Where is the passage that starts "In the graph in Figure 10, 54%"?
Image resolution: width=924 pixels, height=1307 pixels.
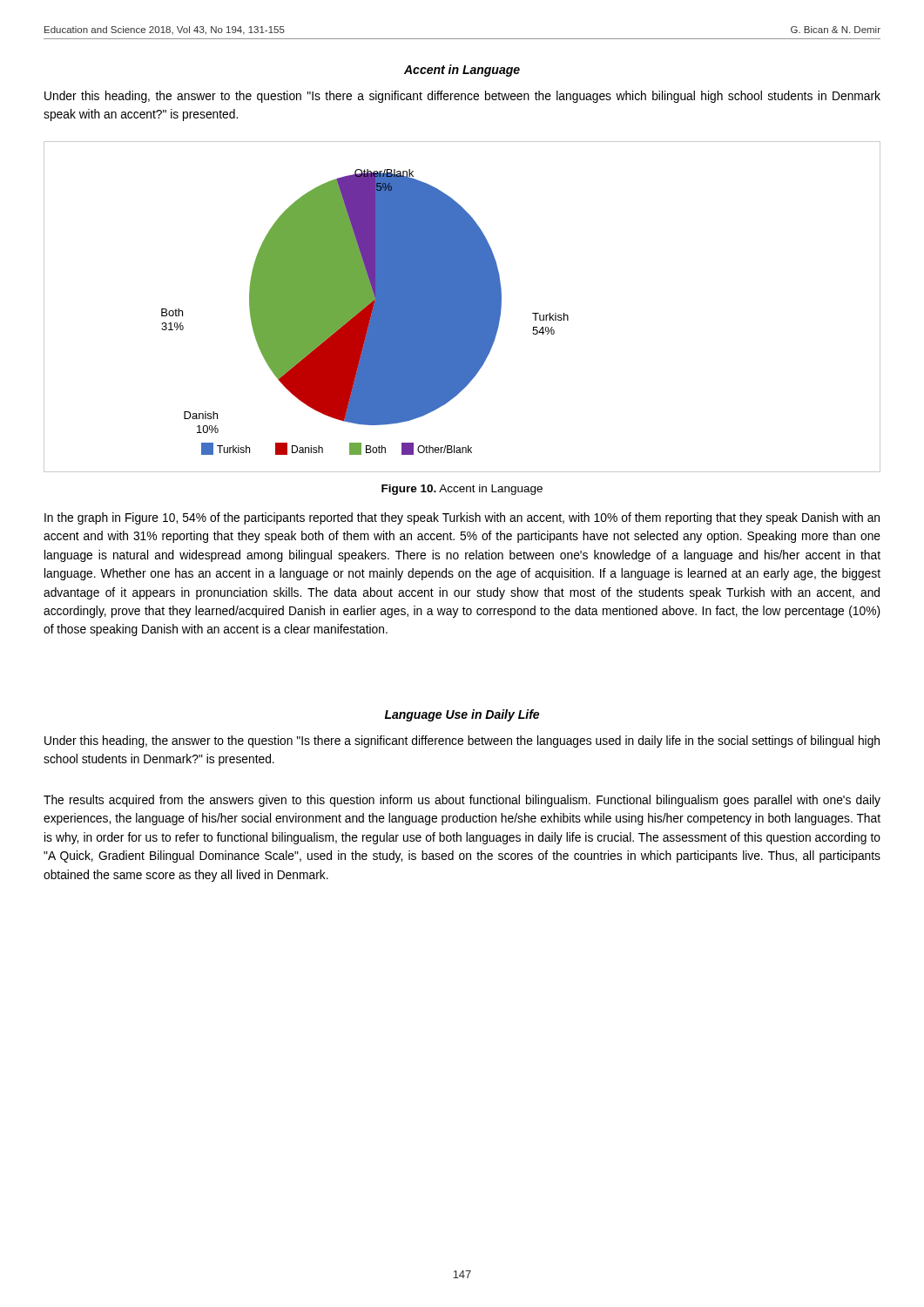462,574
